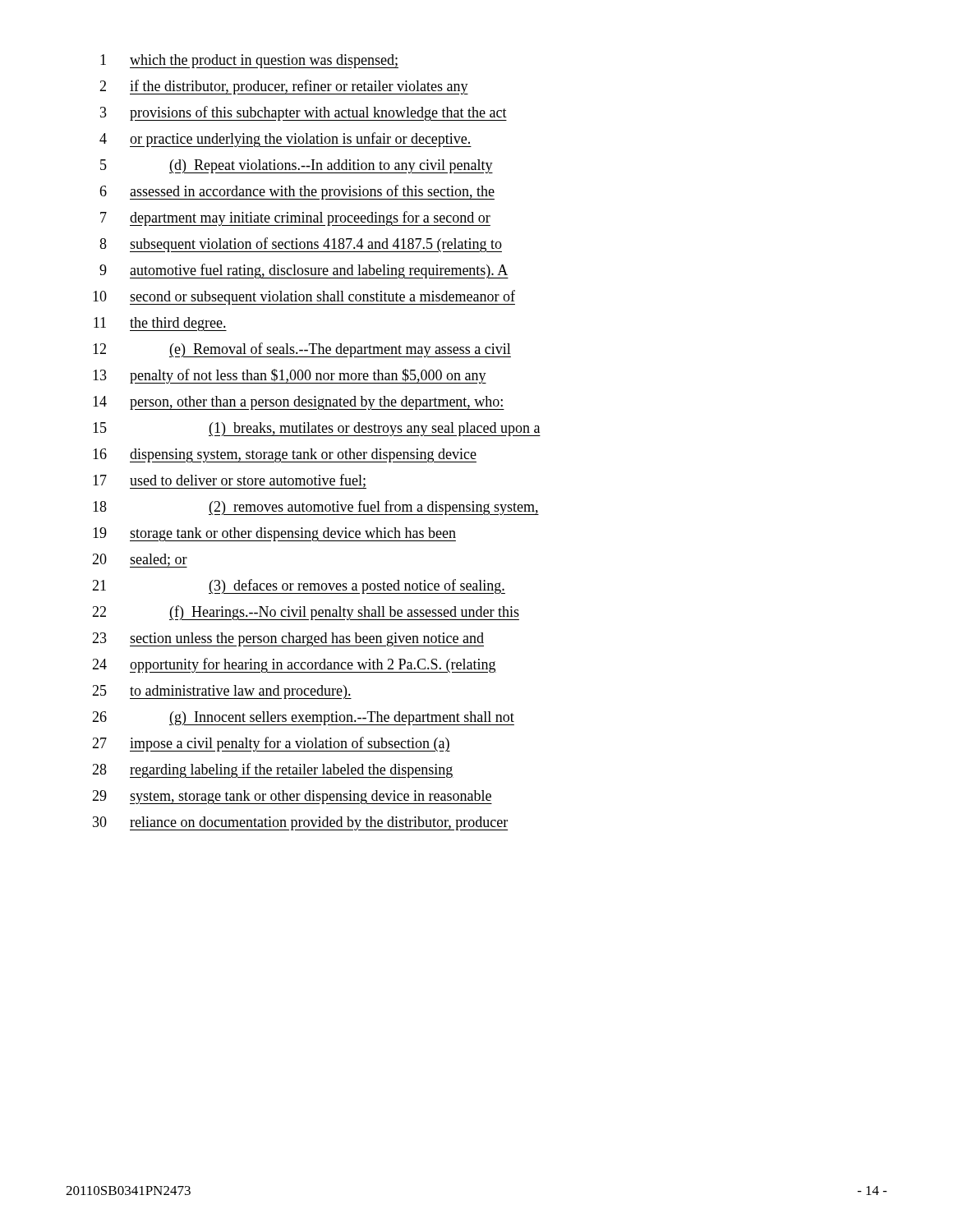
Task: Select the list item containing "4 or practice underlying the violation is"
Action: [476, 140]
